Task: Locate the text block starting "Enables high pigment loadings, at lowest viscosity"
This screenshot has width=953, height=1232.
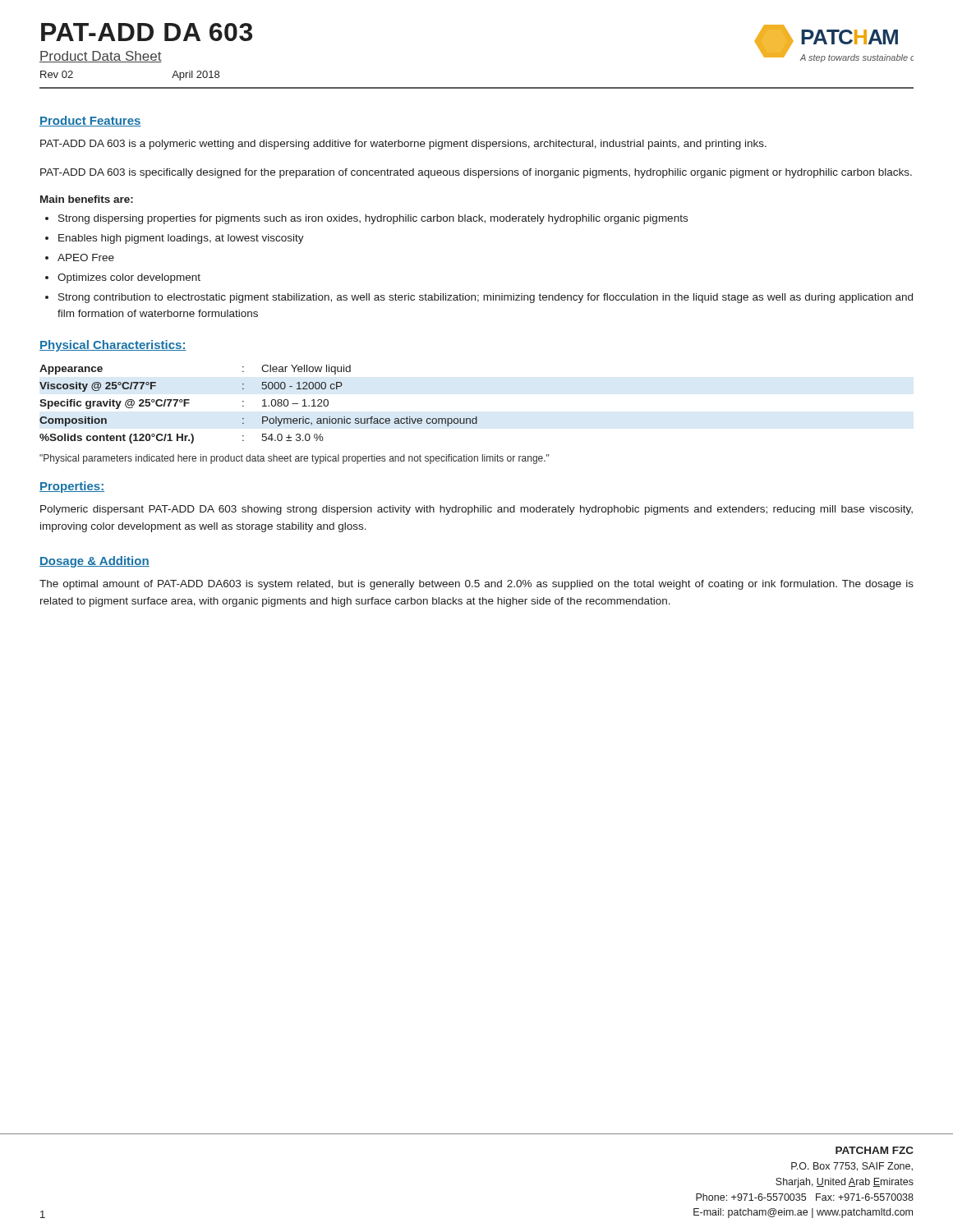Action: pyautogui.click(x=180, y=238)
